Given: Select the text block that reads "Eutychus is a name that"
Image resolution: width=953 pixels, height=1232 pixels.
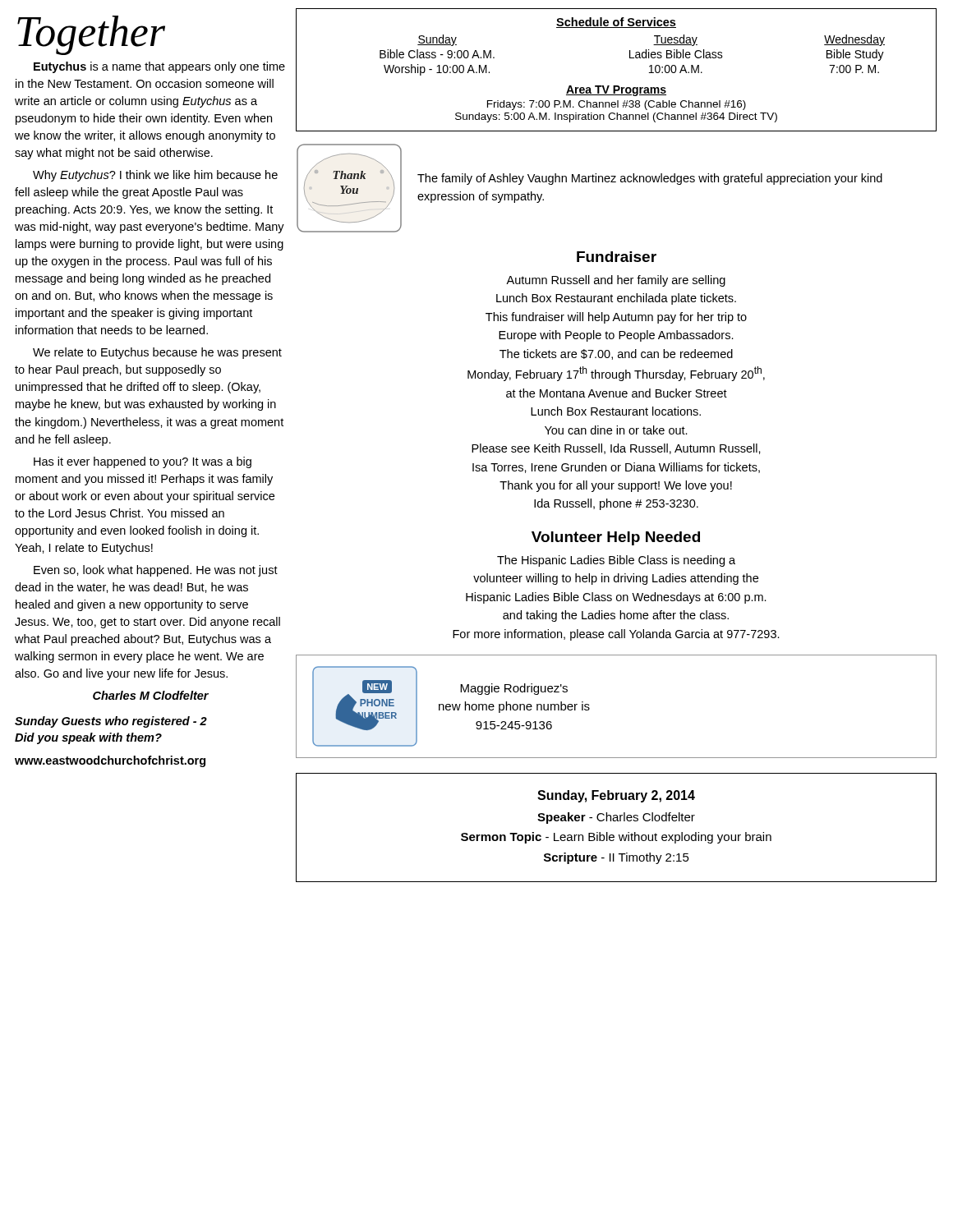Looking at the screenshot, I should tap(150, 381).
